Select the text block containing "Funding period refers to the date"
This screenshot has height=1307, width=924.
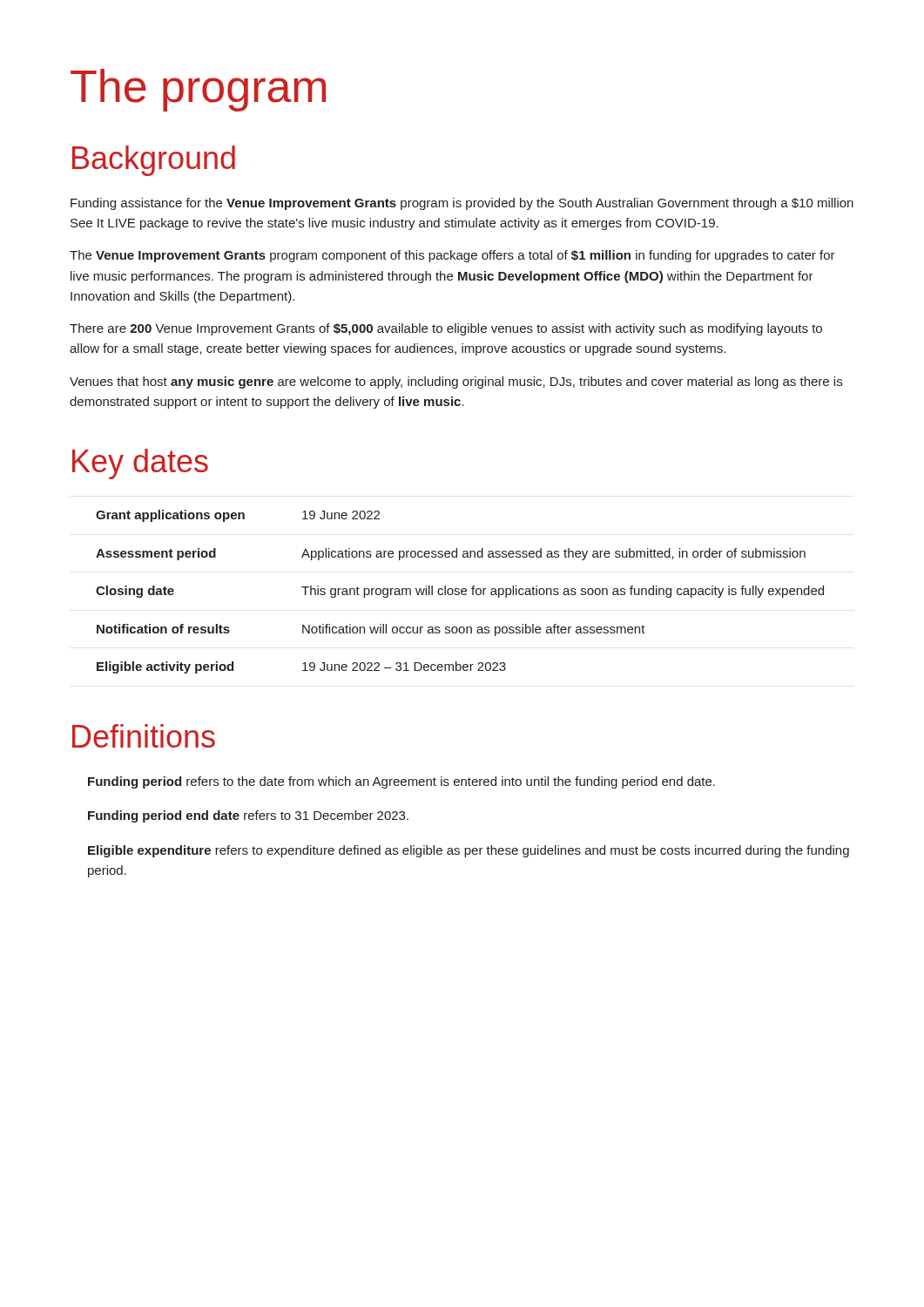(471, 781)
